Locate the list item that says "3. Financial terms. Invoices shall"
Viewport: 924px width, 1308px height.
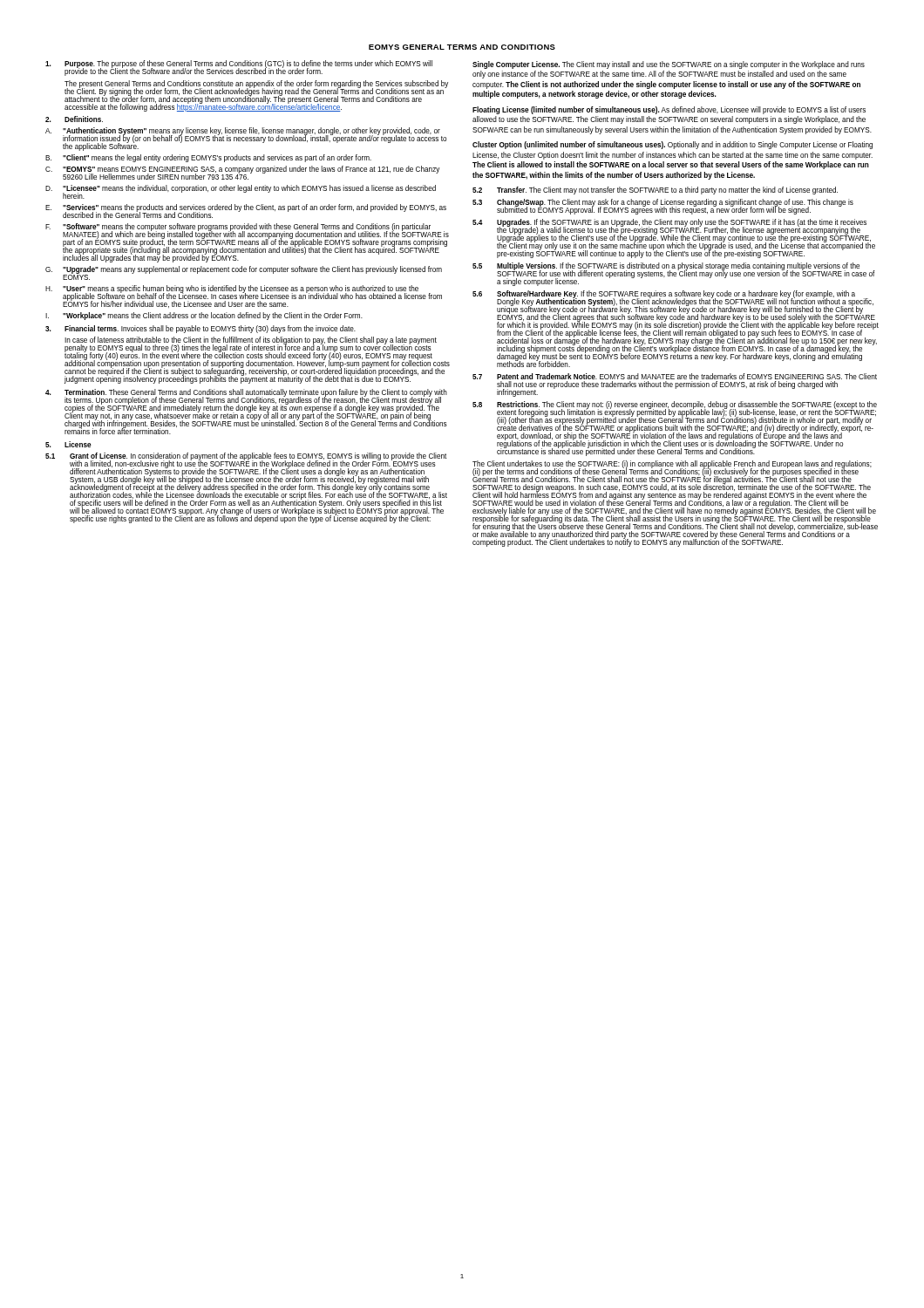(x=248, y=329)
